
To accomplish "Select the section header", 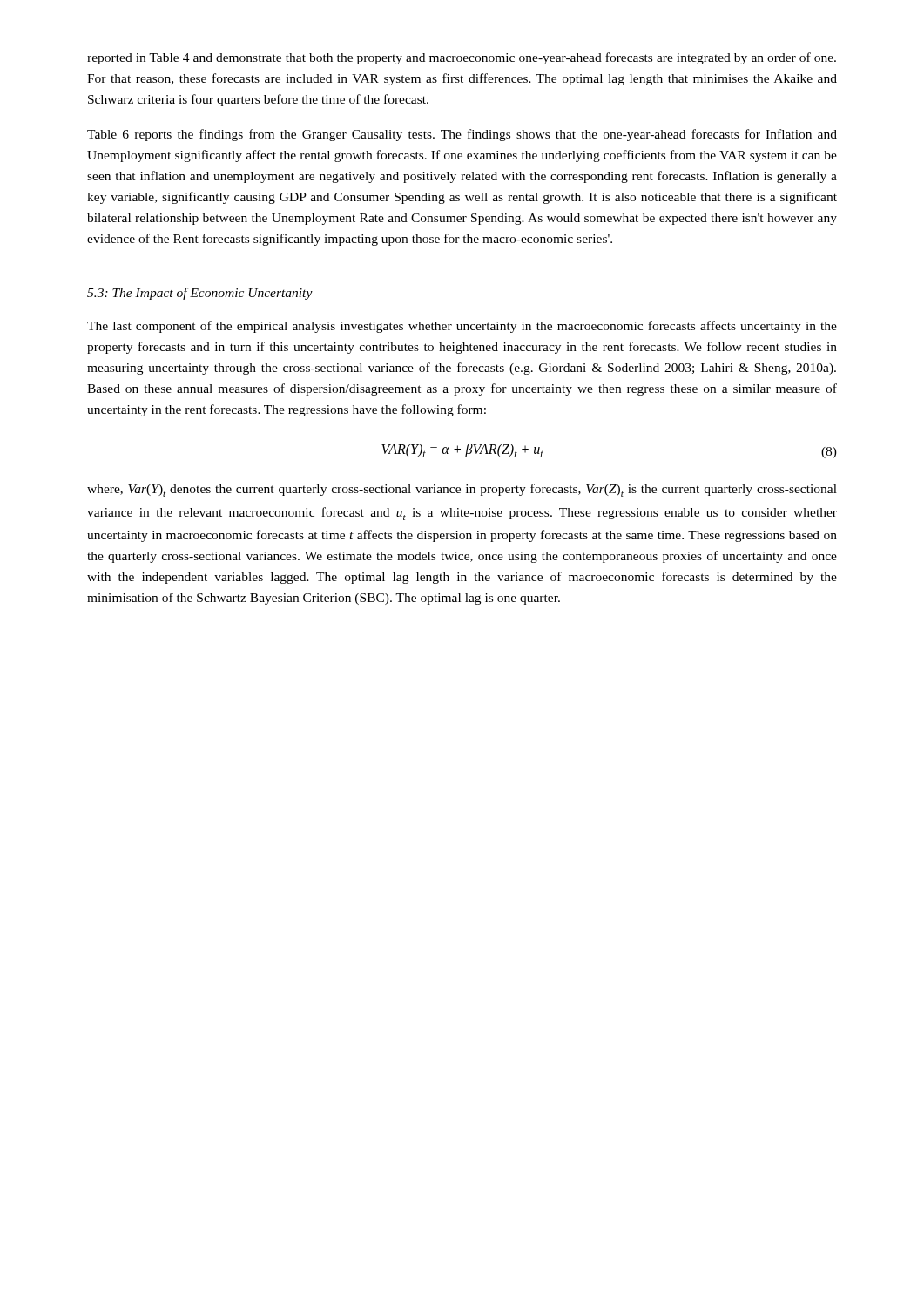I will pos(200,292).
